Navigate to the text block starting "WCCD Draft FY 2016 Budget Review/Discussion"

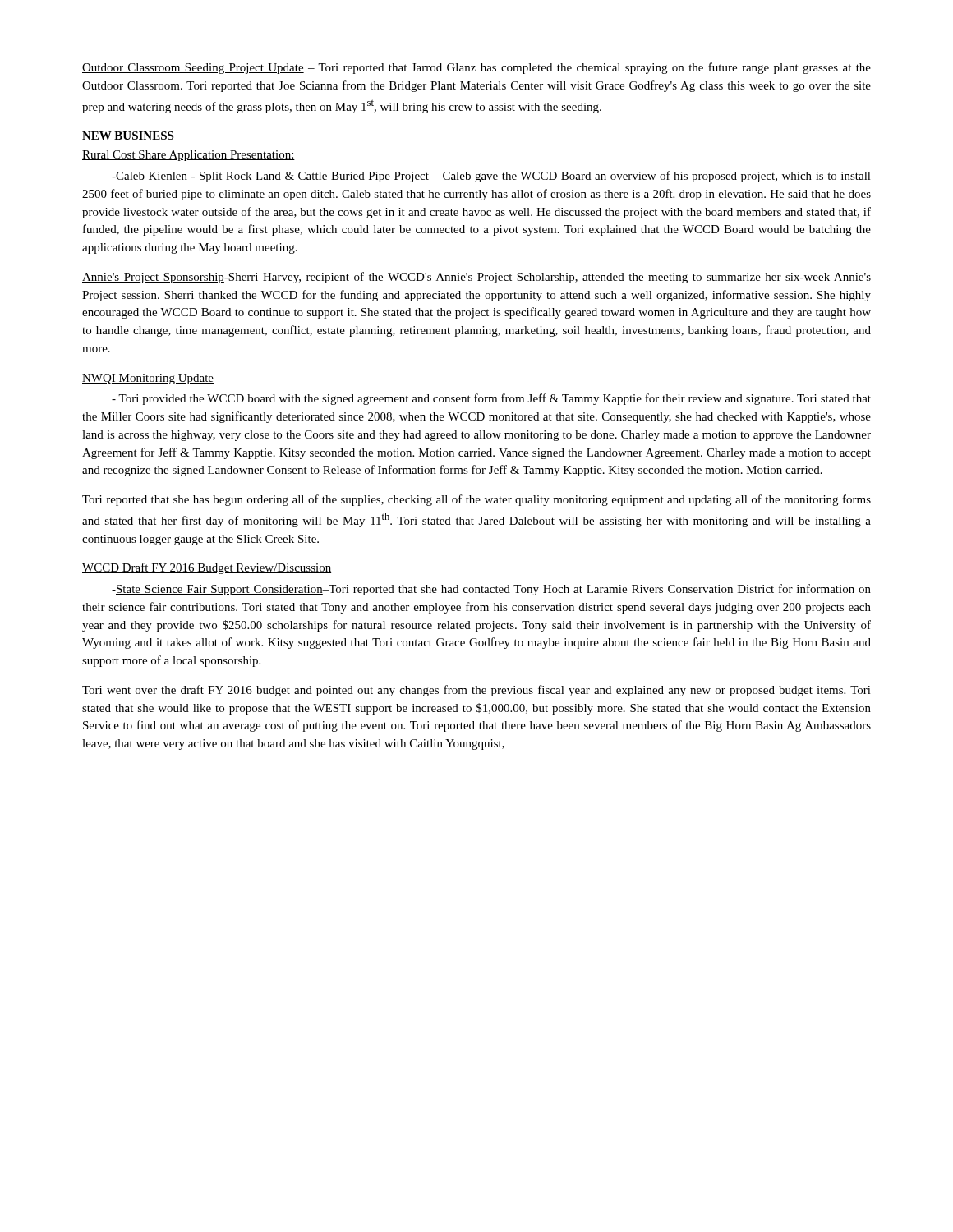[x=207, y=568]
